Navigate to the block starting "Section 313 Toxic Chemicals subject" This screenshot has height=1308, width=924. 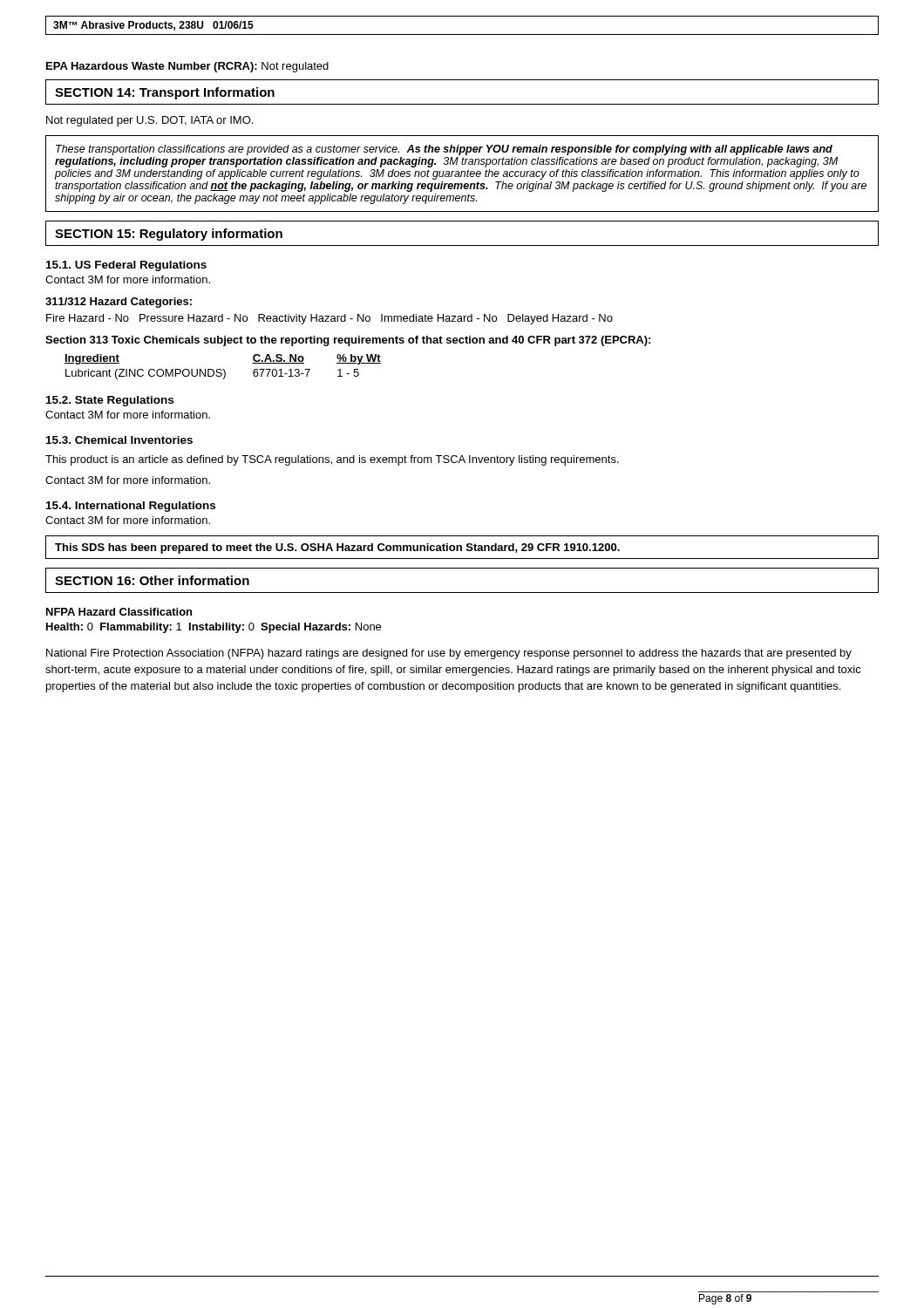click(348, 340)
